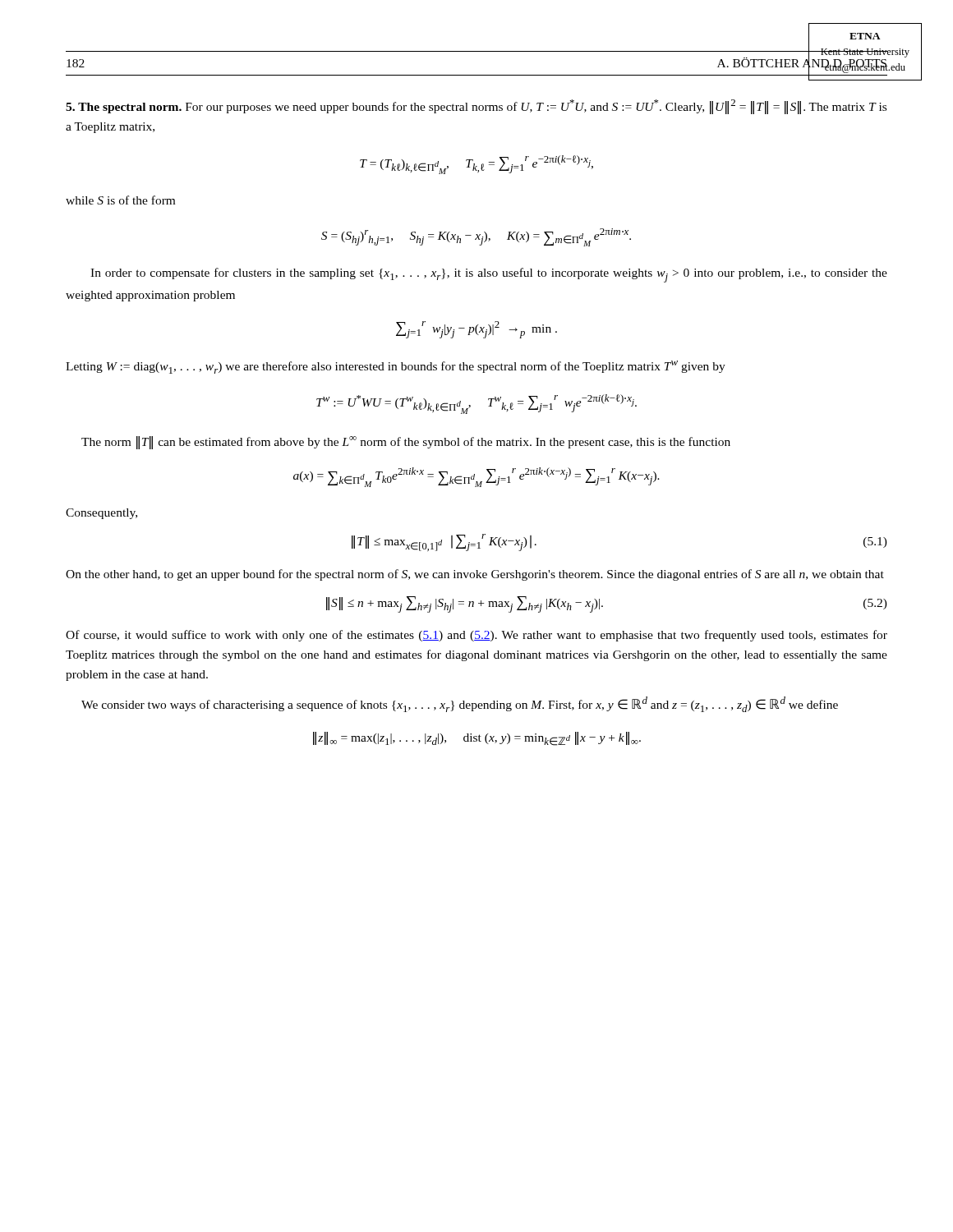
Task: Click the formula that begins "S = (Shj)rh,j=1,"
Action: (x=476, y=236)
